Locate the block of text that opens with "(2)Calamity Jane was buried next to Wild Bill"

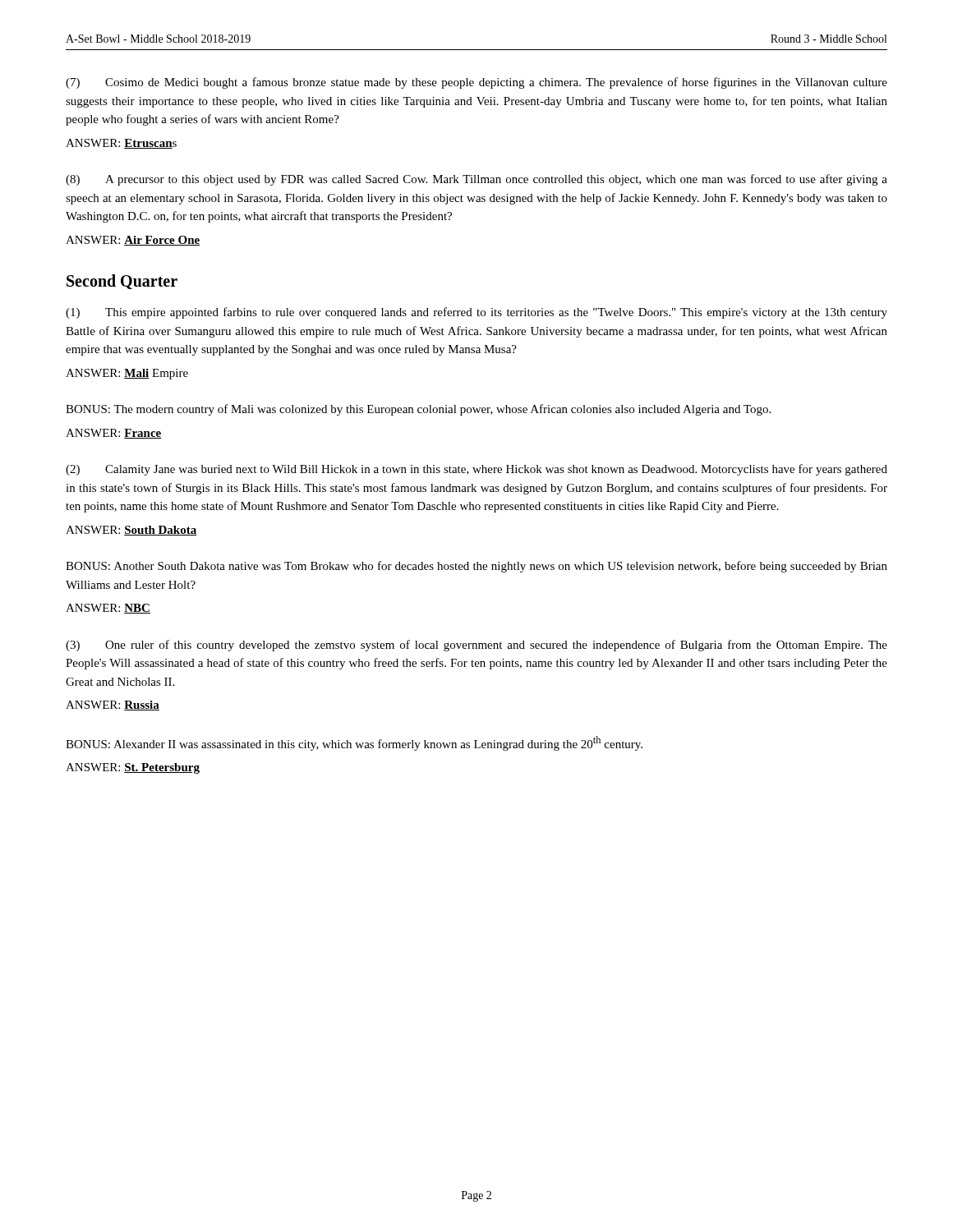[x=476, y=499]
